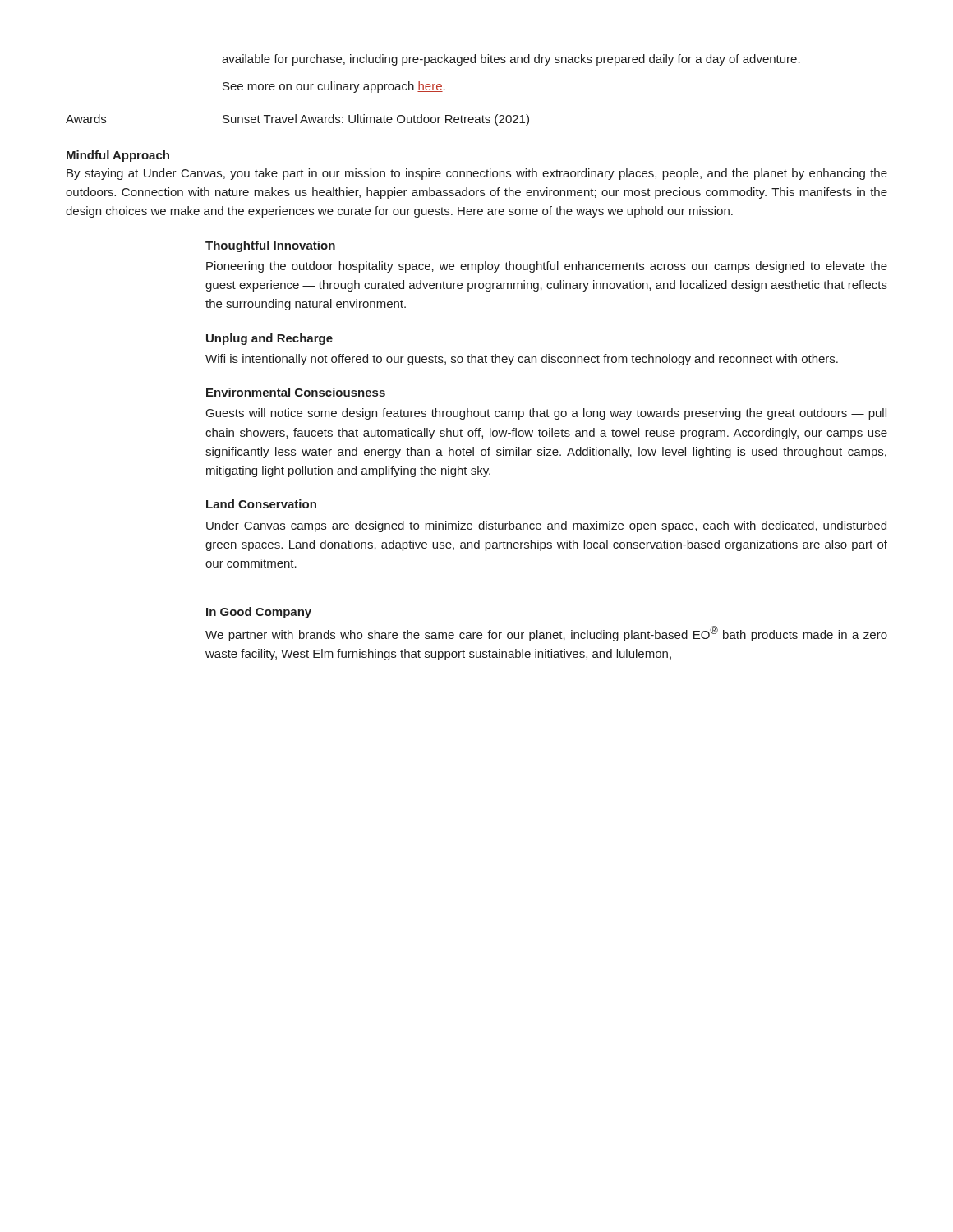Point to the element starting "Thoughtful Innovation"
This screenshot has width=953, height=1232.
(x=270, y=245)
